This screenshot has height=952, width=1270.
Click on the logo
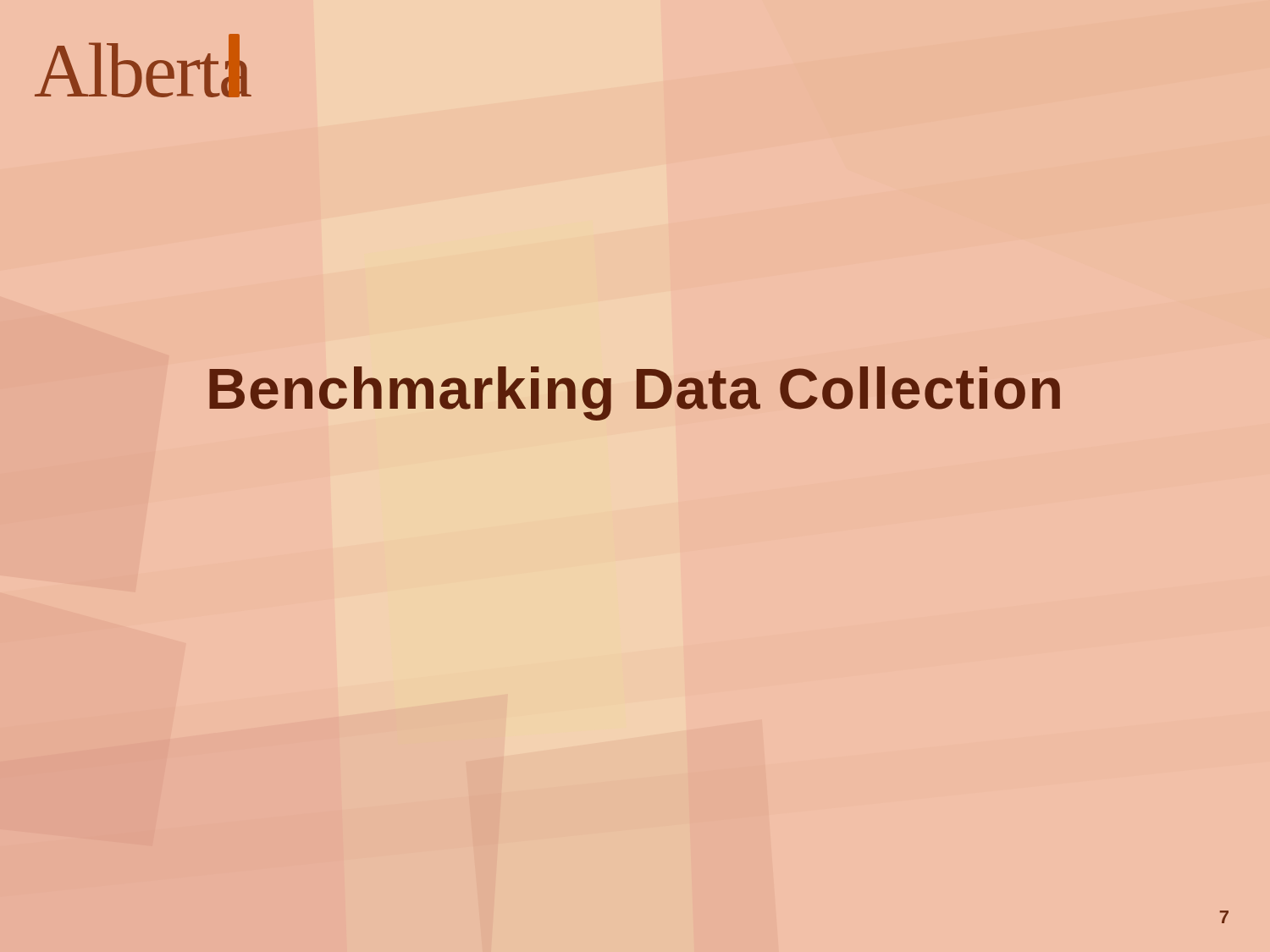pos(152,71)
